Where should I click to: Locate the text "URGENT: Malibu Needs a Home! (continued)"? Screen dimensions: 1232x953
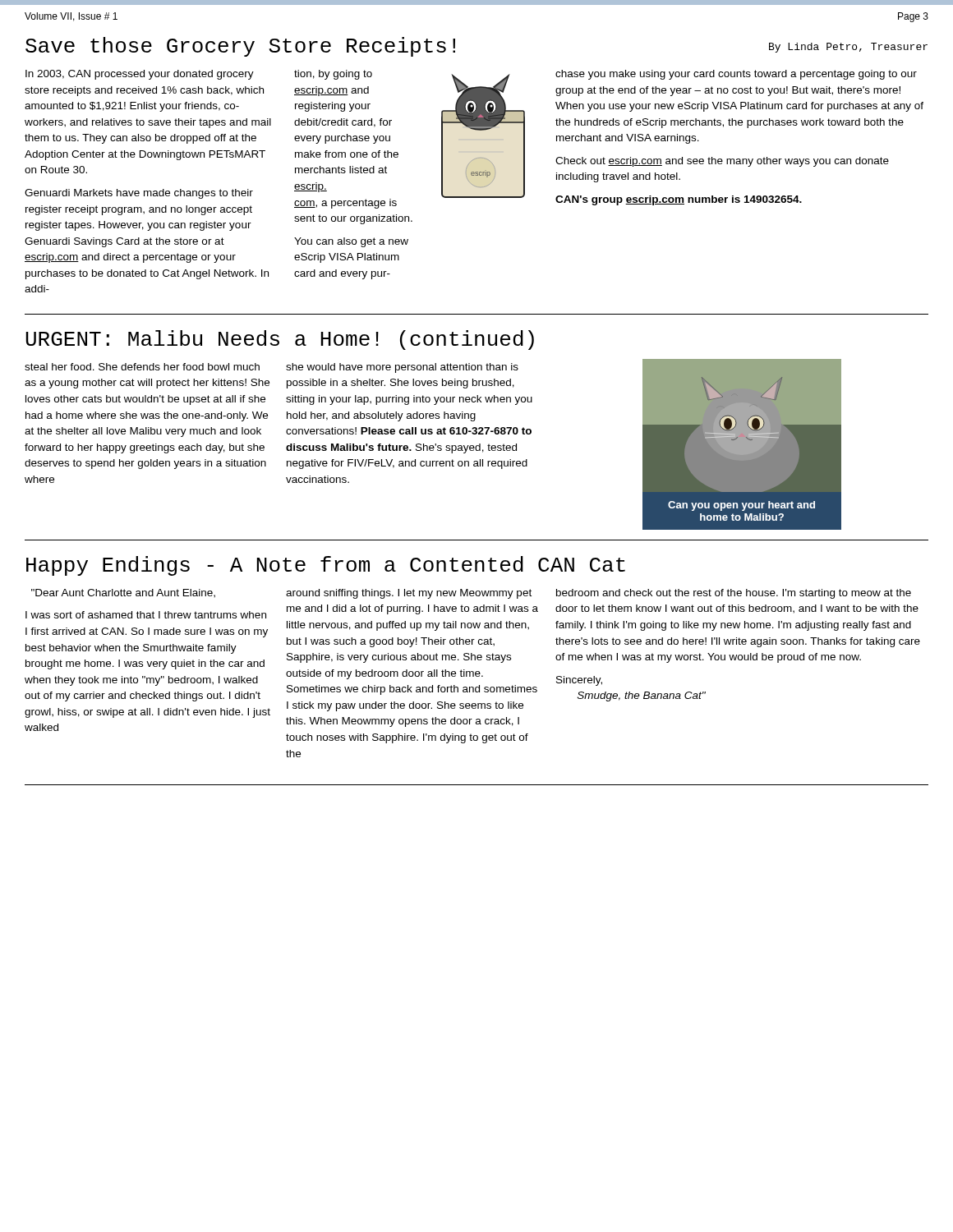[x=281, y=340]
